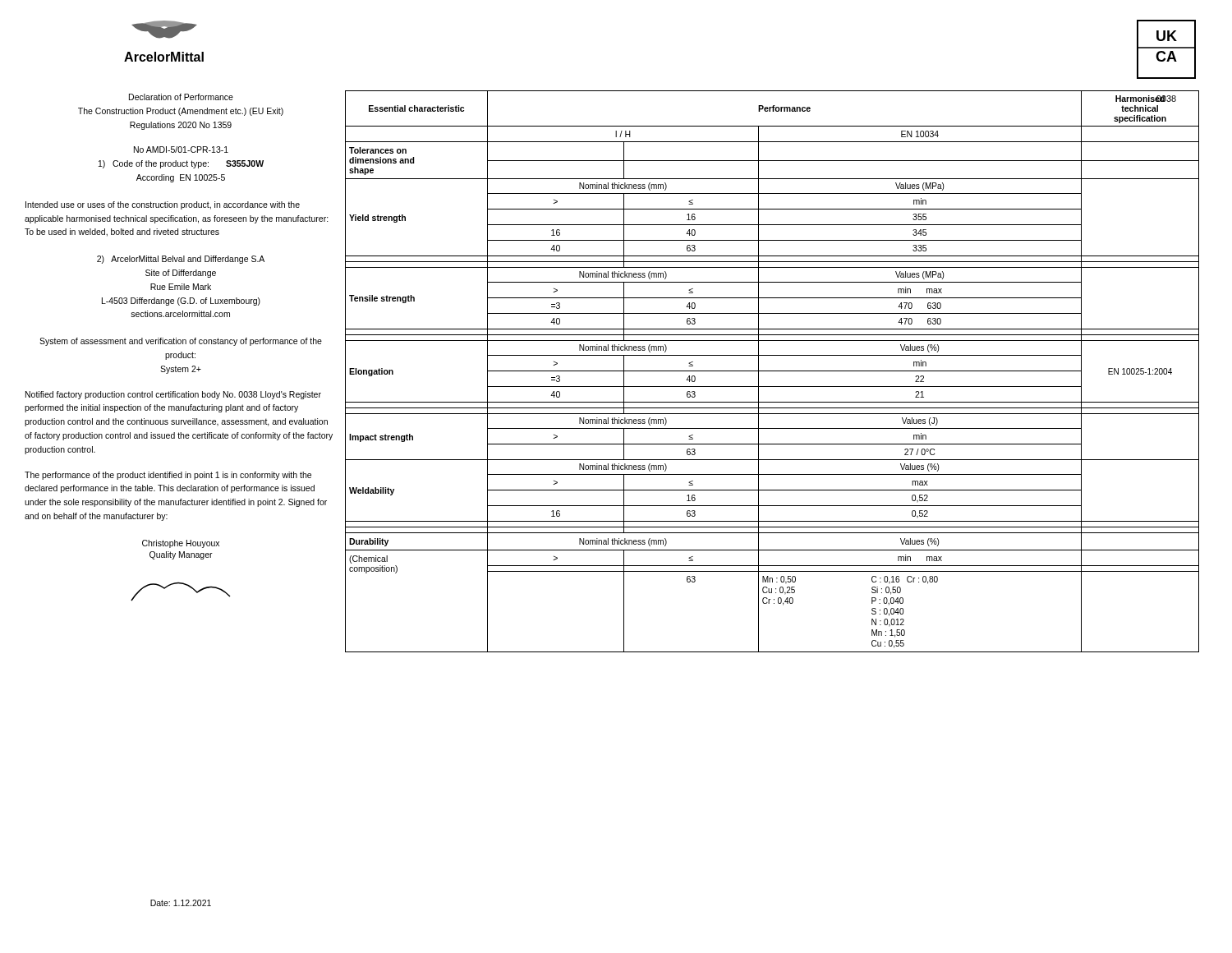Image resolution: width=1232 pixels, height=953 pixels.
Task: Select the text block starting "Intended use or uses of the"
Action: 177,218
